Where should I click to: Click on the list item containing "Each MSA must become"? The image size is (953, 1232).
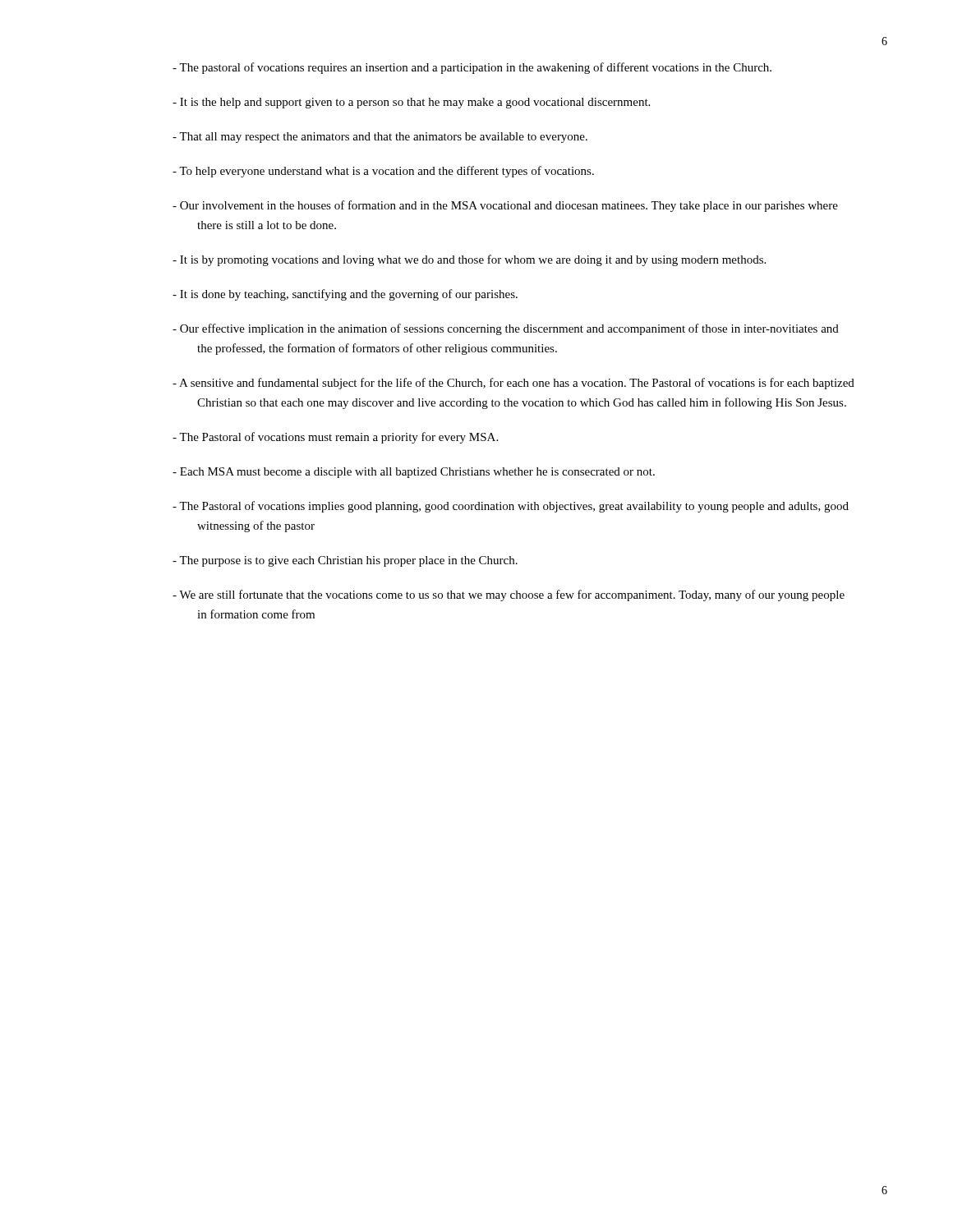[501, 471]
